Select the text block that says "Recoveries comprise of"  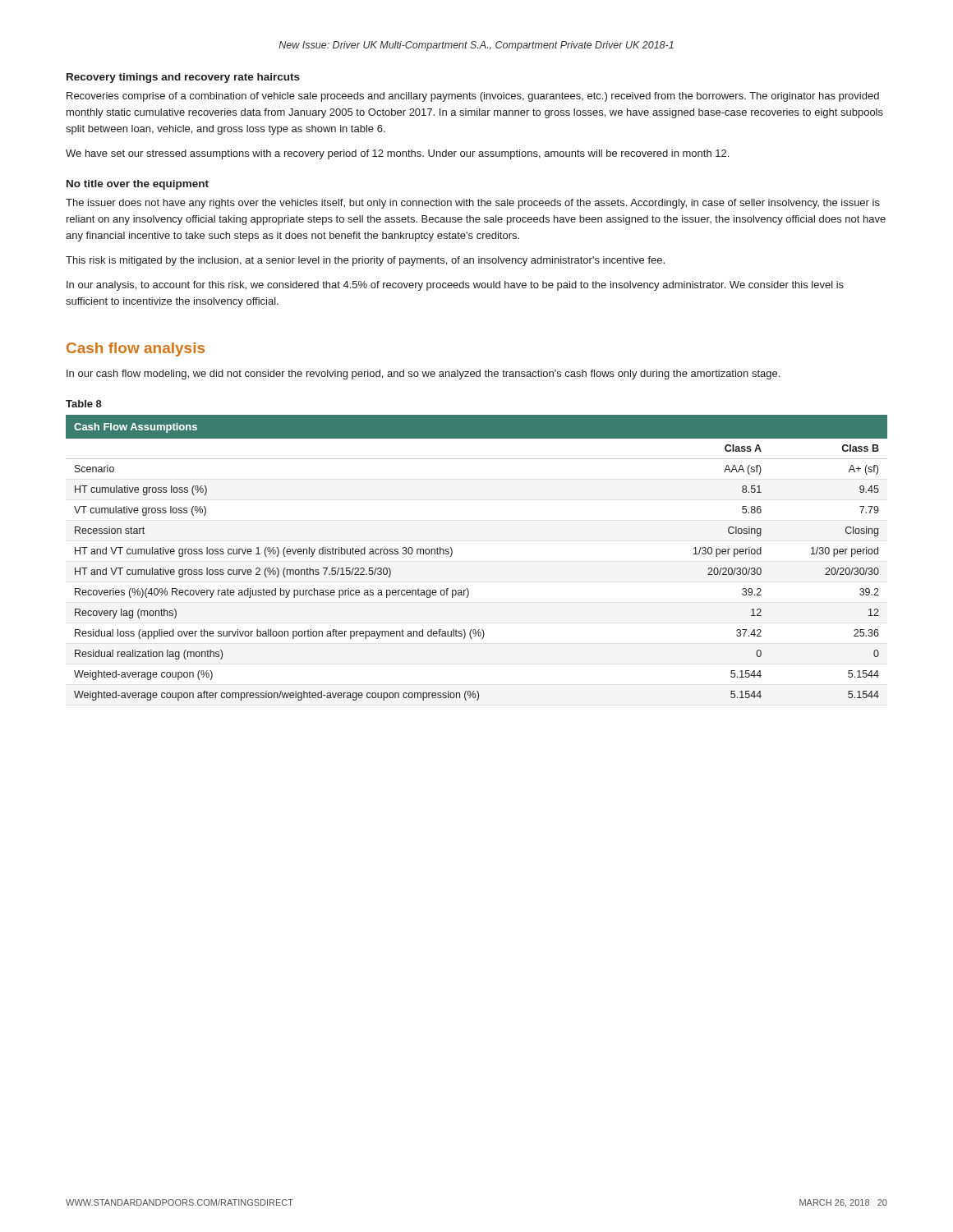click(474, 112)
